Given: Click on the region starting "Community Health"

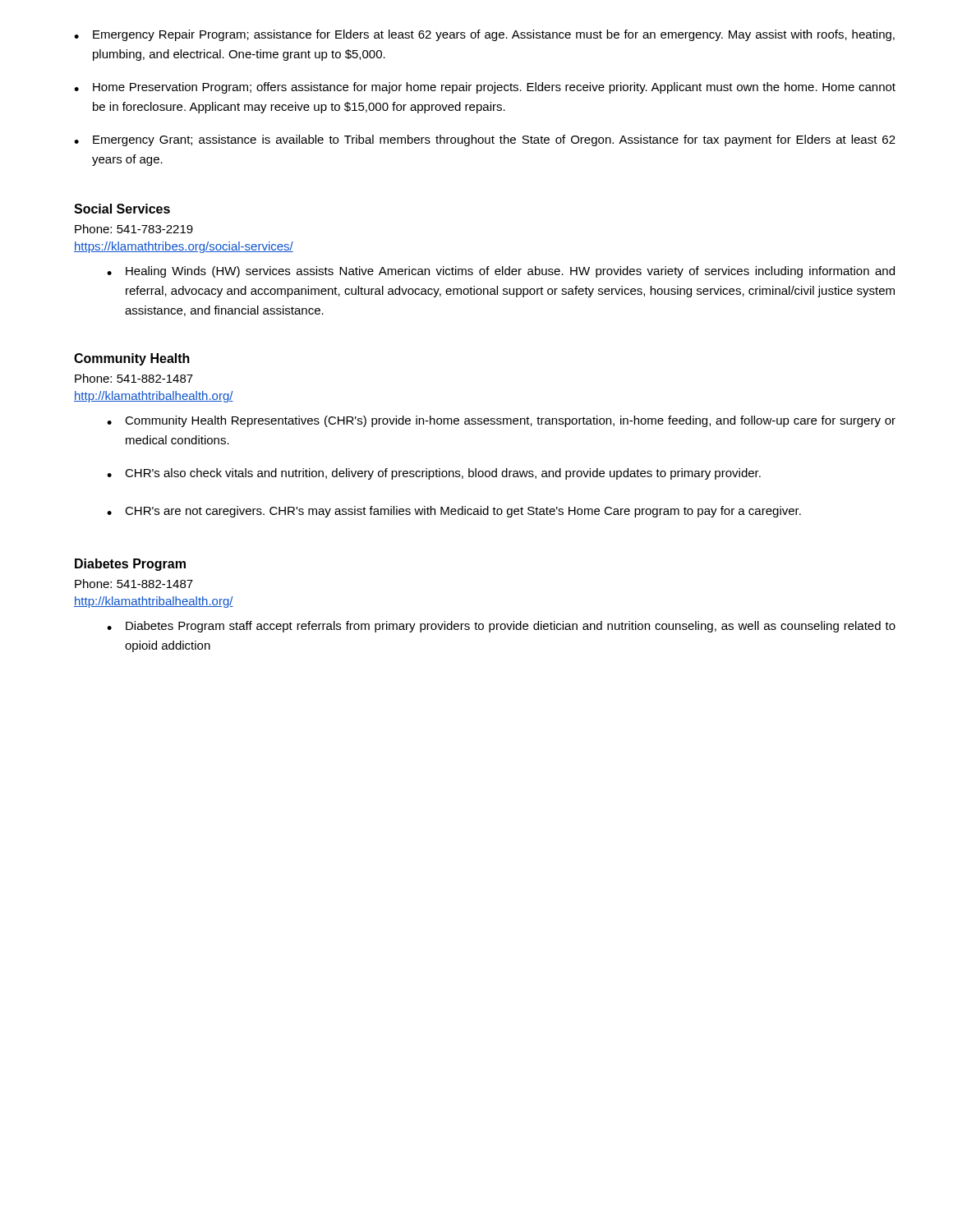Looking at the screenshot, I should (x=132, y=359).
